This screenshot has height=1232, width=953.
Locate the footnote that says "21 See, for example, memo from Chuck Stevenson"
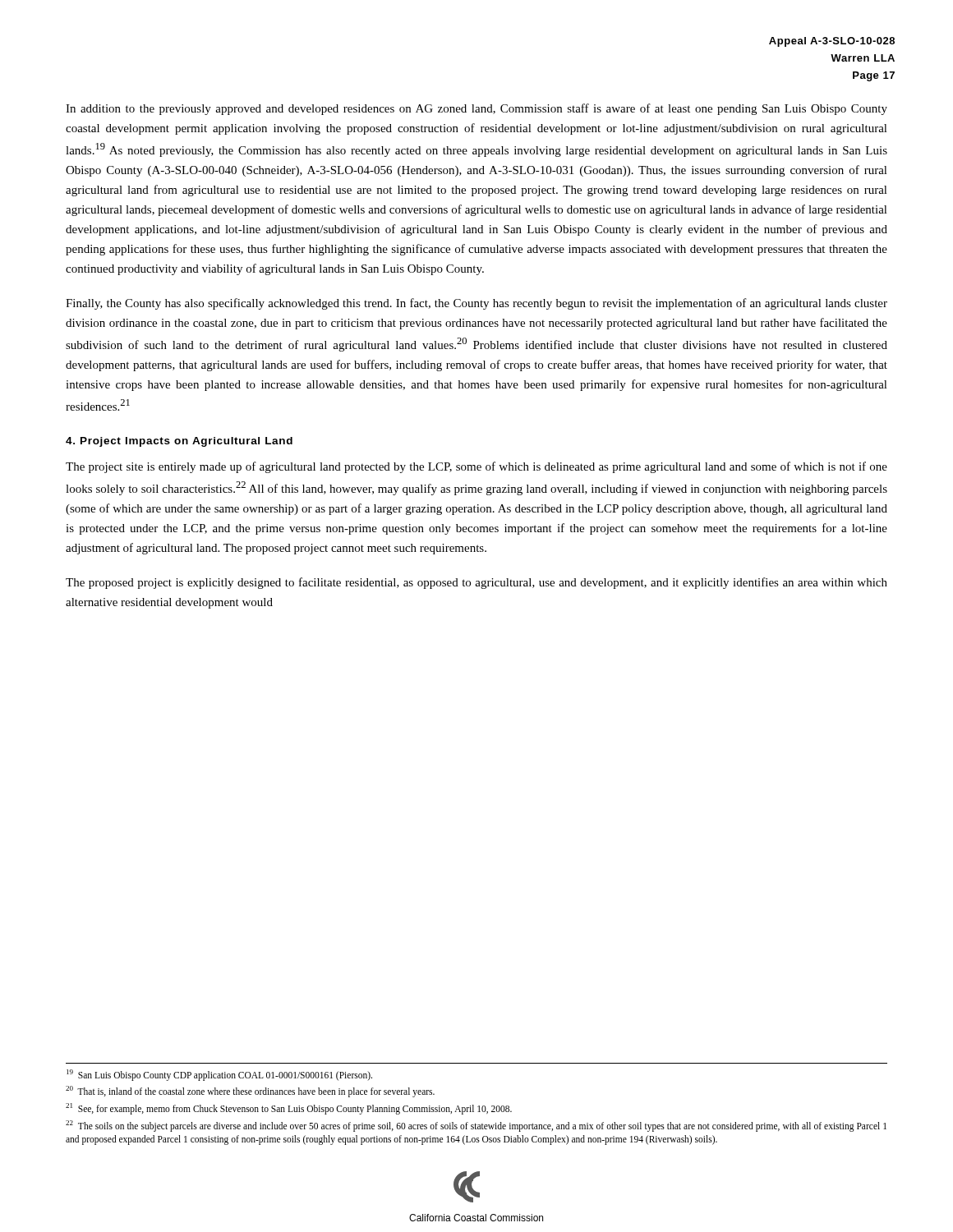[x=289, y=1108]
